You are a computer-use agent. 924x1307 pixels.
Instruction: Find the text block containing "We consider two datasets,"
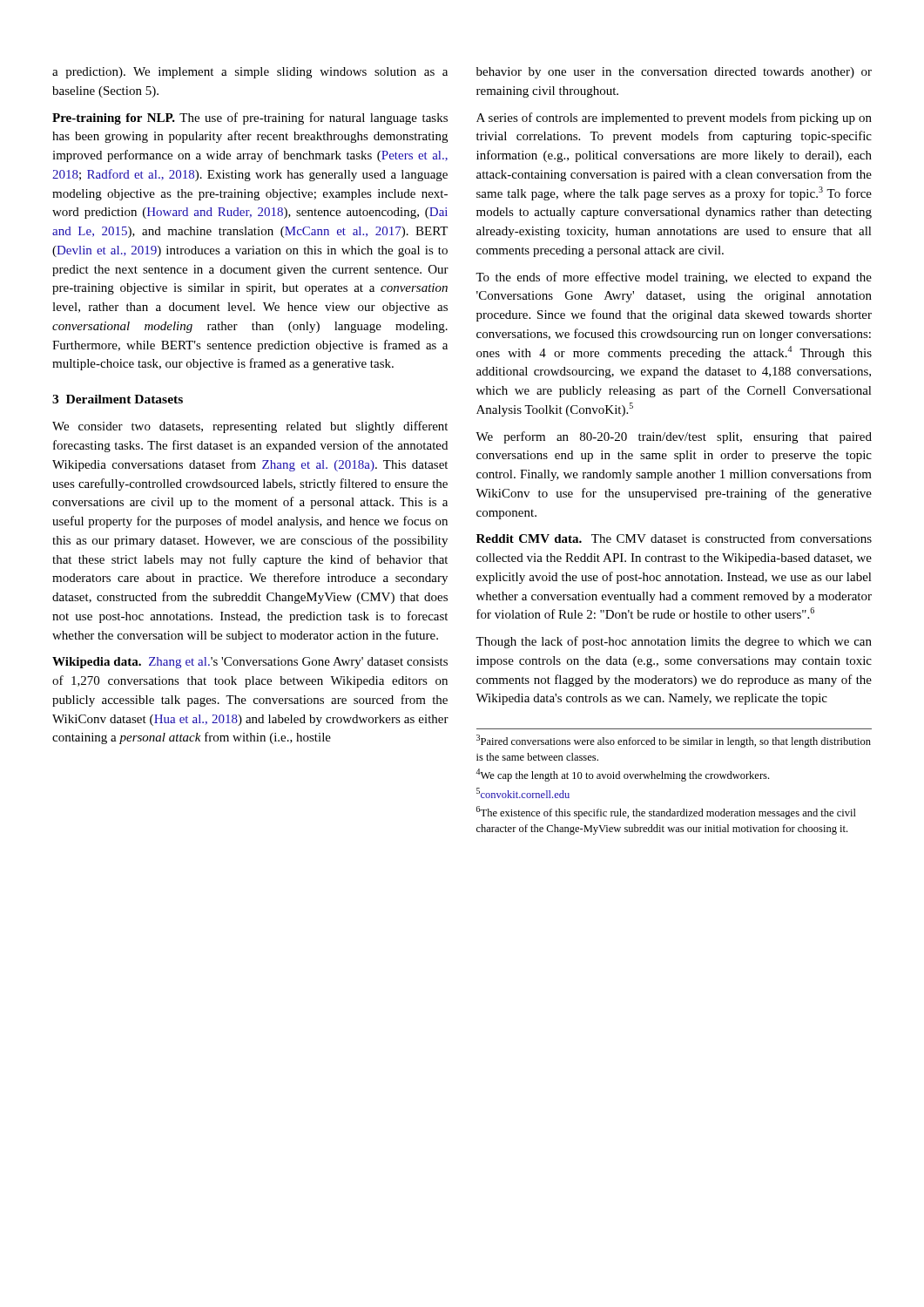click(250, 531)
